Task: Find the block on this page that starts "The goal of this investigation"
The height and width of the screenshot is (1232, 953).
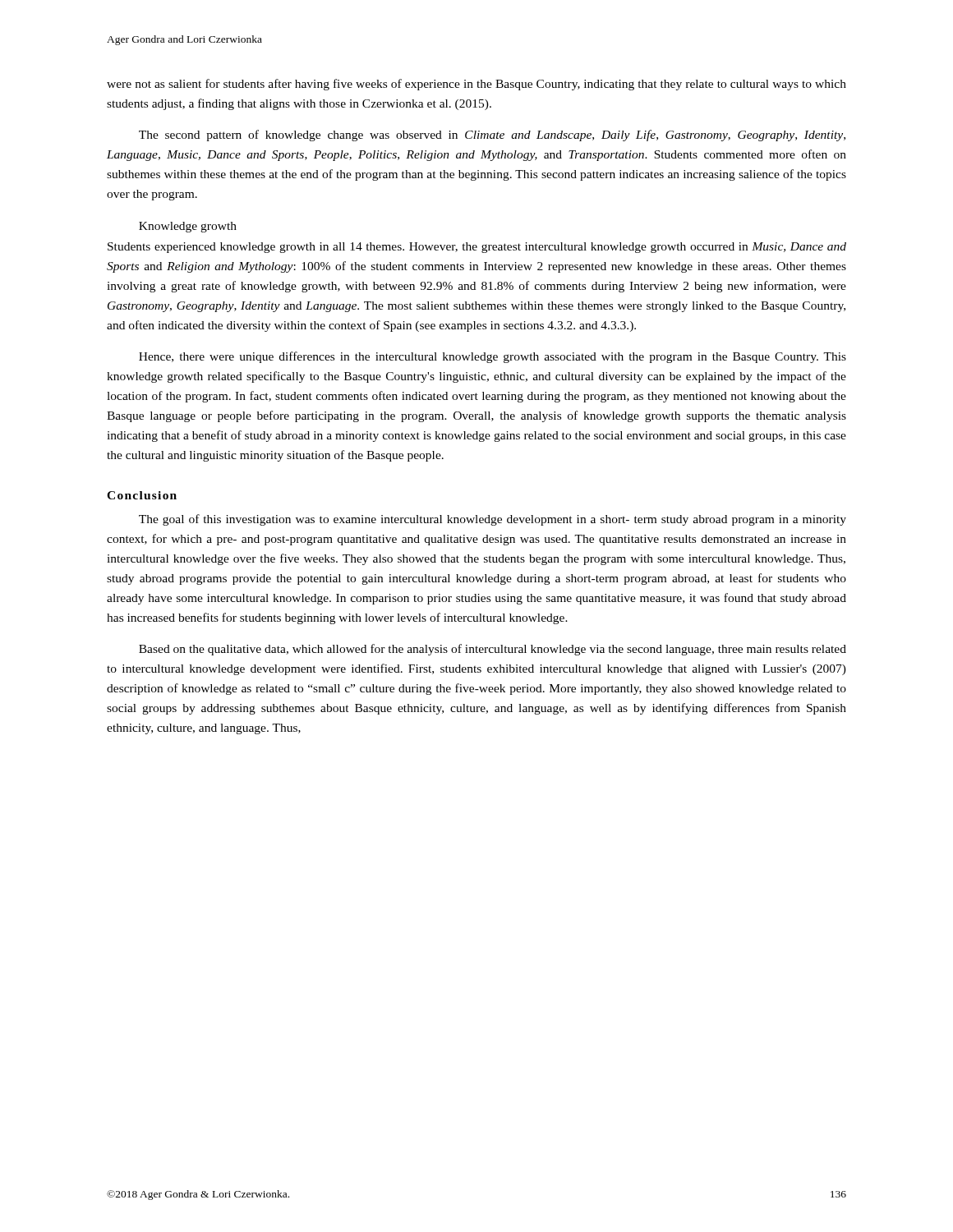Action: pyautogui.click(x=476, y=569)
